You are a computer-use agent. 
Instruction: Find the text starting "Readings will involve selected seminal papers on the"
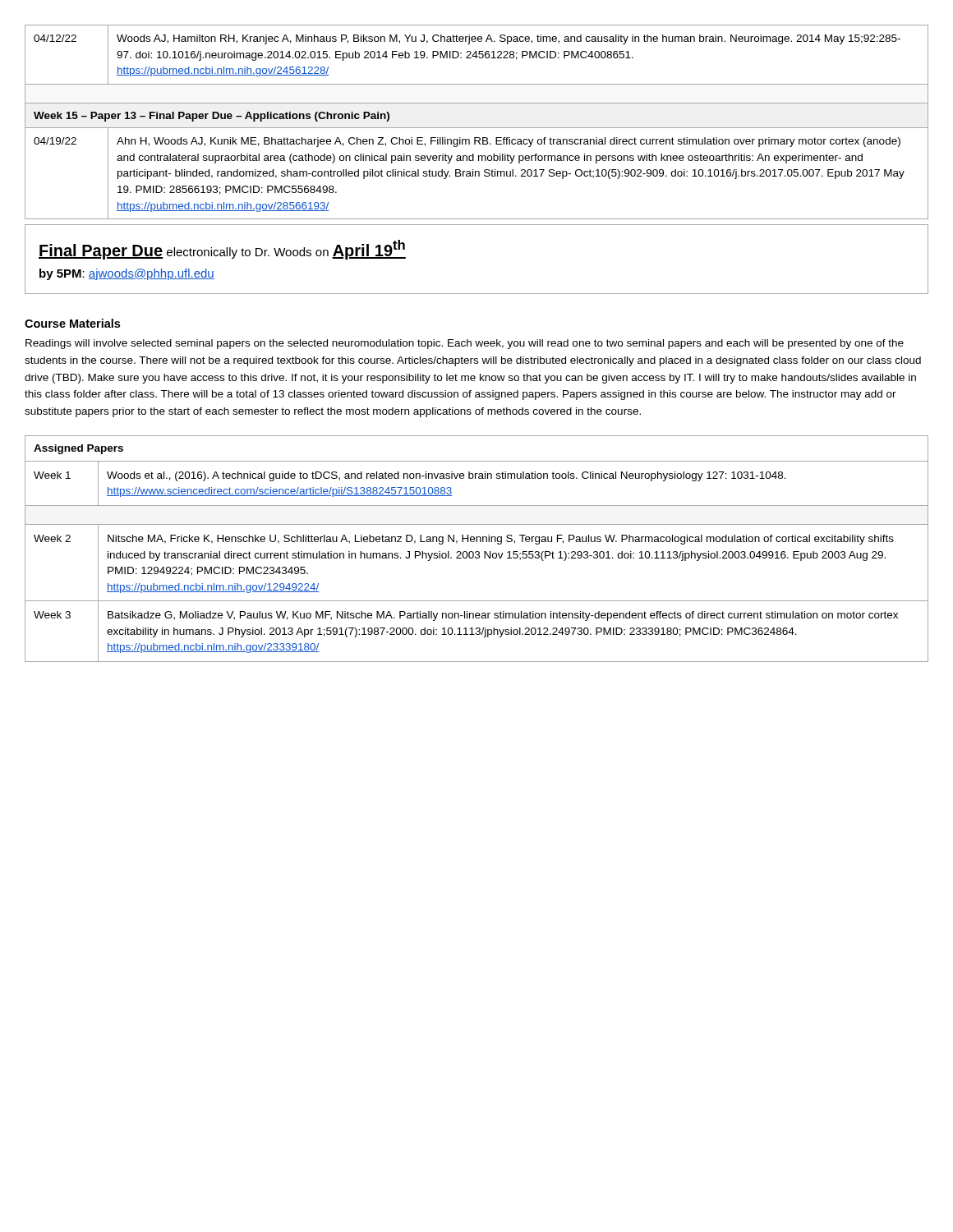coord(476,378)
